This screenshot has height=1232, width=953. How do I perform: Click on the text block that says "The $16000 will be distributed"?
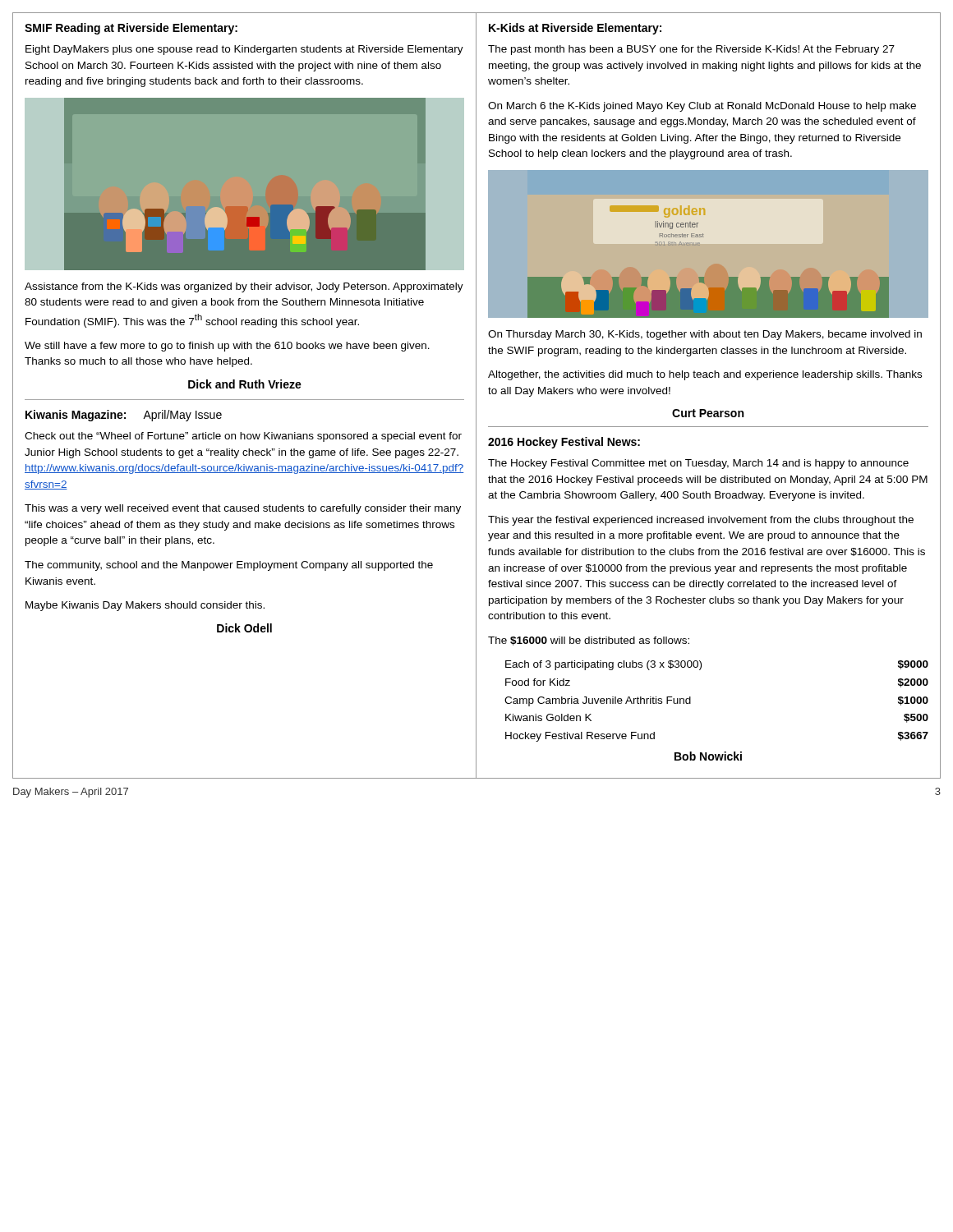589,640
